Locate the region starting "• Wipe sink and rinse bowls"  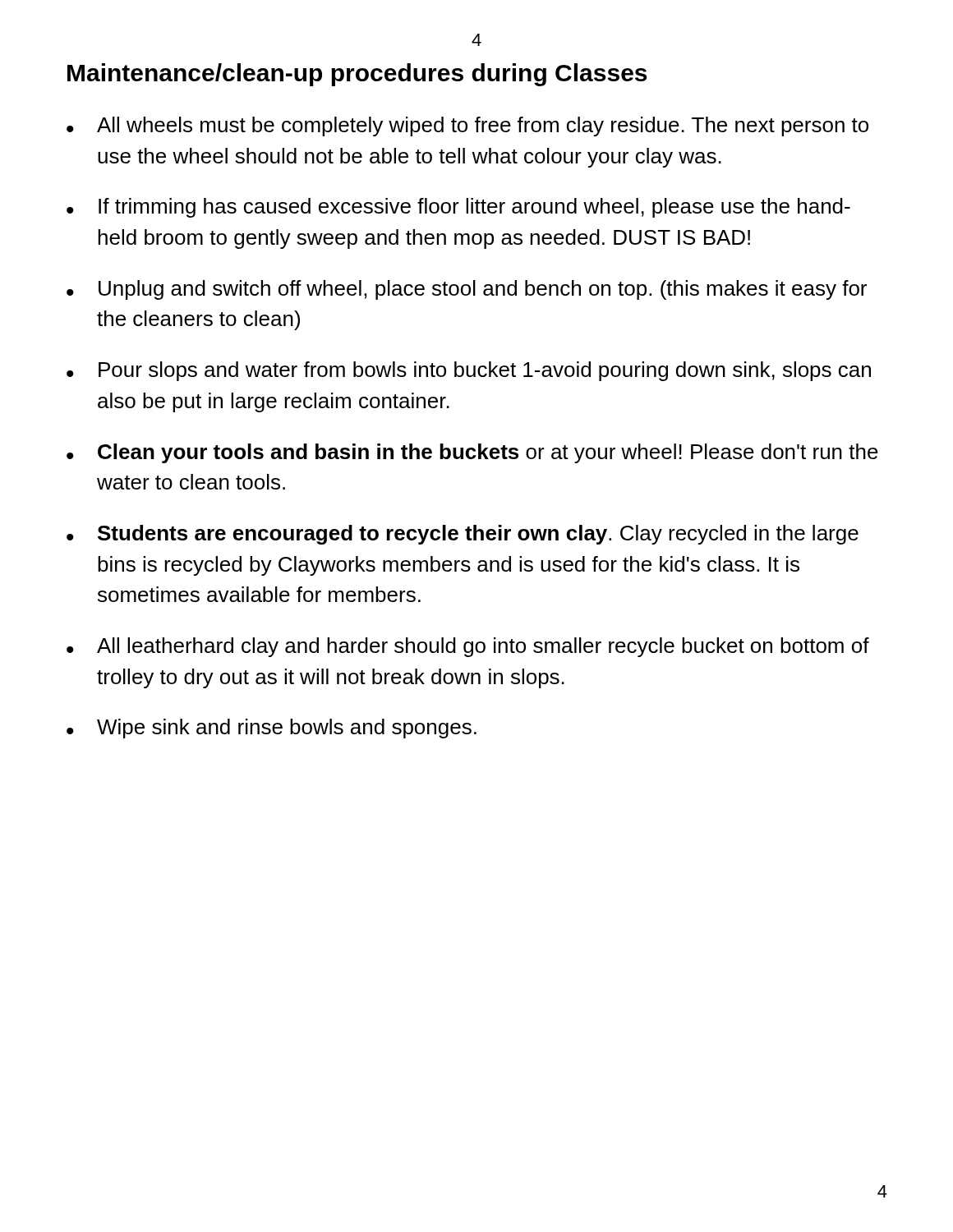(x=476, y=731)
